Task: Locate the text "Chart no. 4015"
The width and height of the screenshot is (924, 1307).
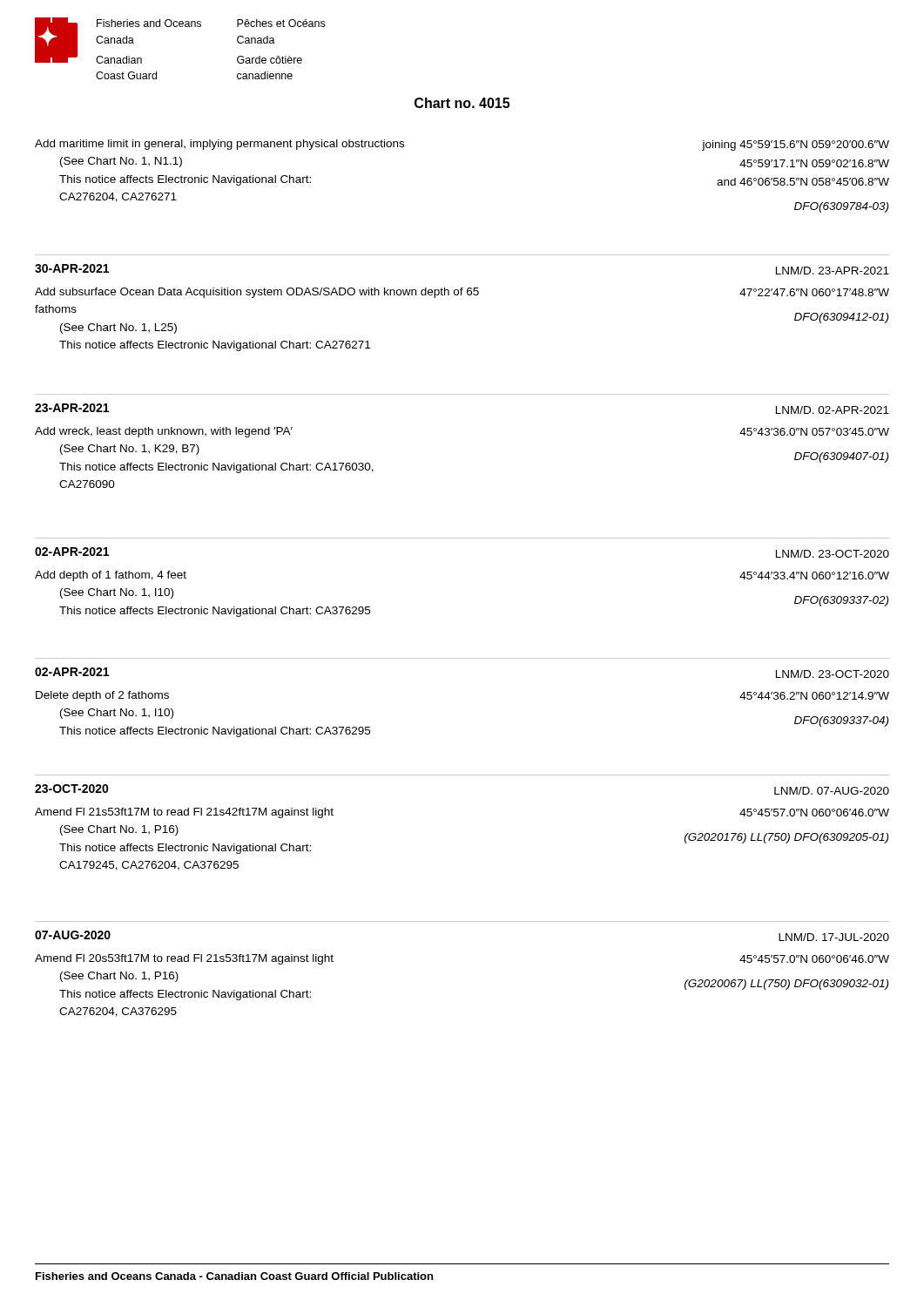Action: pos(462,103)
